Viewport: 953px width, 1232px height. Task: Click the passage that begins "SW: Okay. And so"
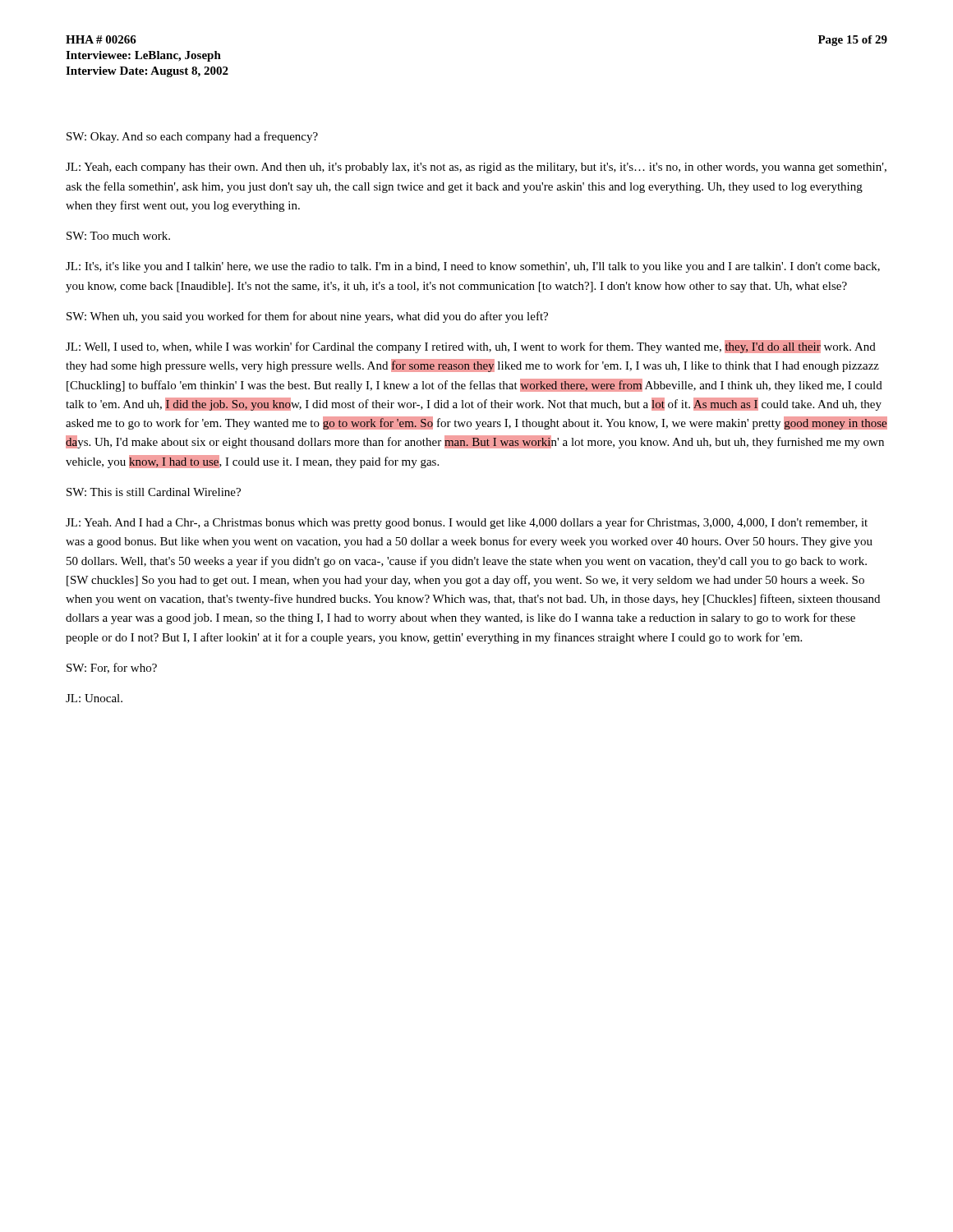coord(192,136)
